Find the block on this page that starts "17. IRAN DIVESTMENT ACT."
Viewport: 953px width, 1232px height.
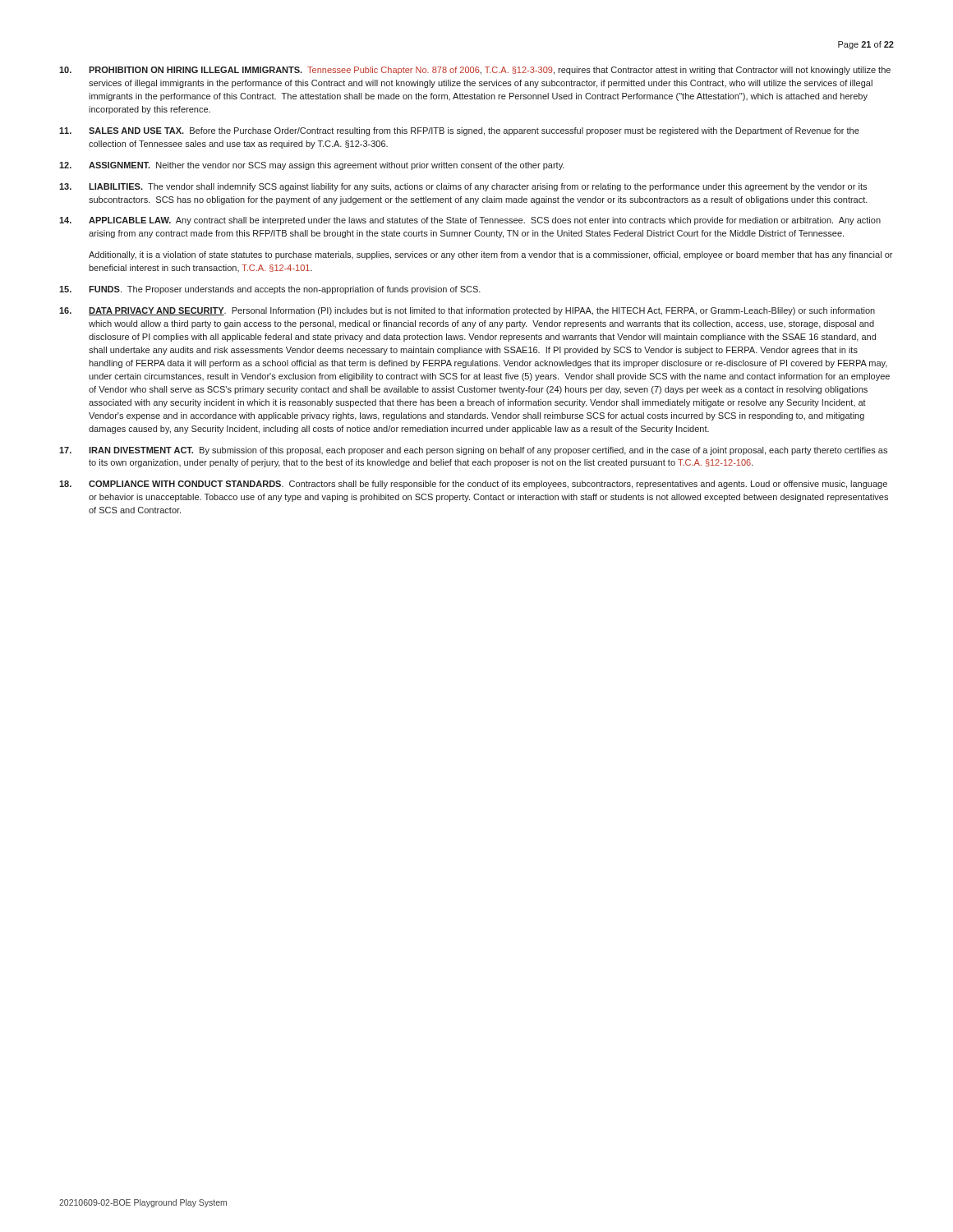click(476, 457)
